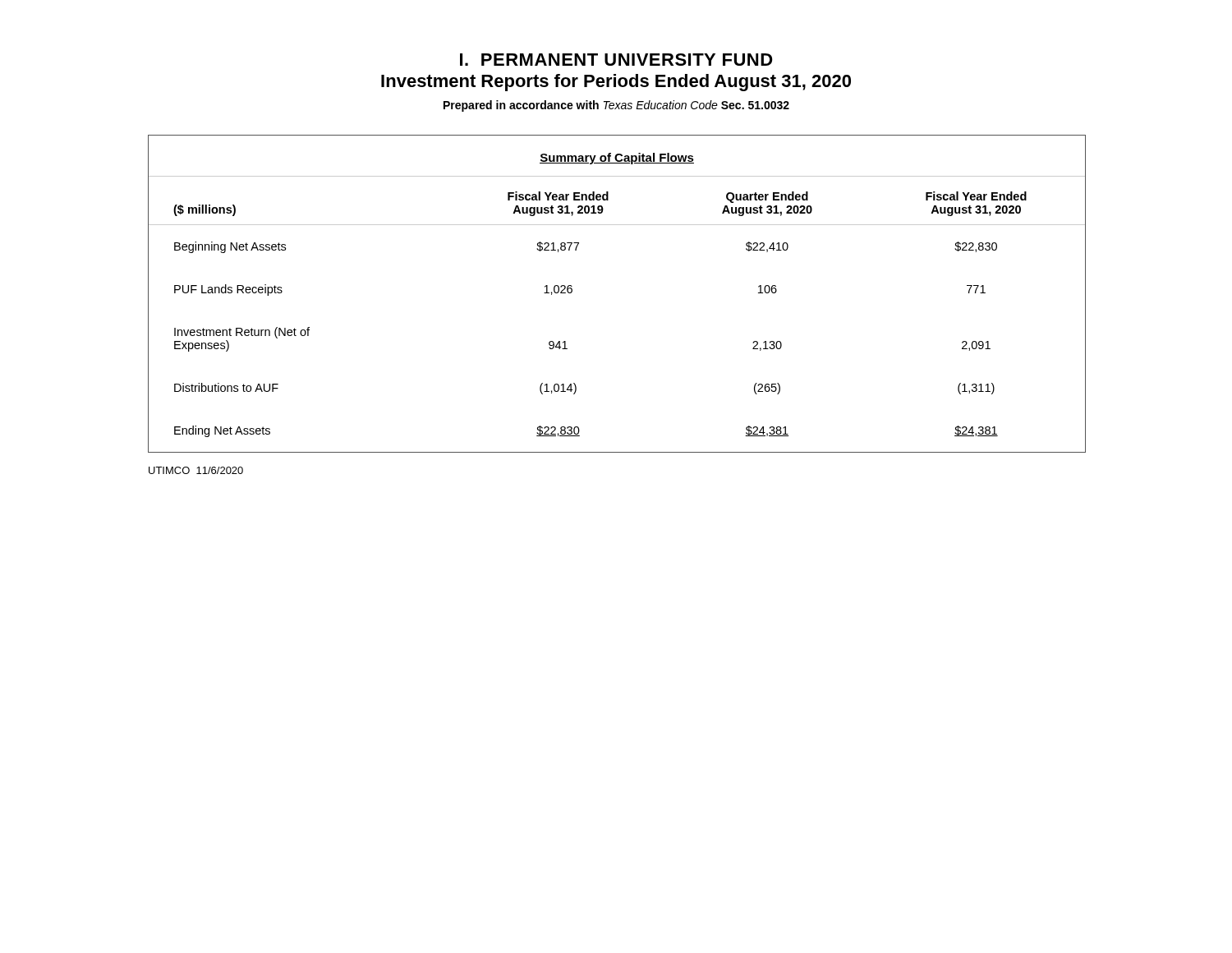This screenshot has height=953, width=1232.
Task: Find the table that mentions "Quarter Ended August 31,"
Action: [617, 294]
